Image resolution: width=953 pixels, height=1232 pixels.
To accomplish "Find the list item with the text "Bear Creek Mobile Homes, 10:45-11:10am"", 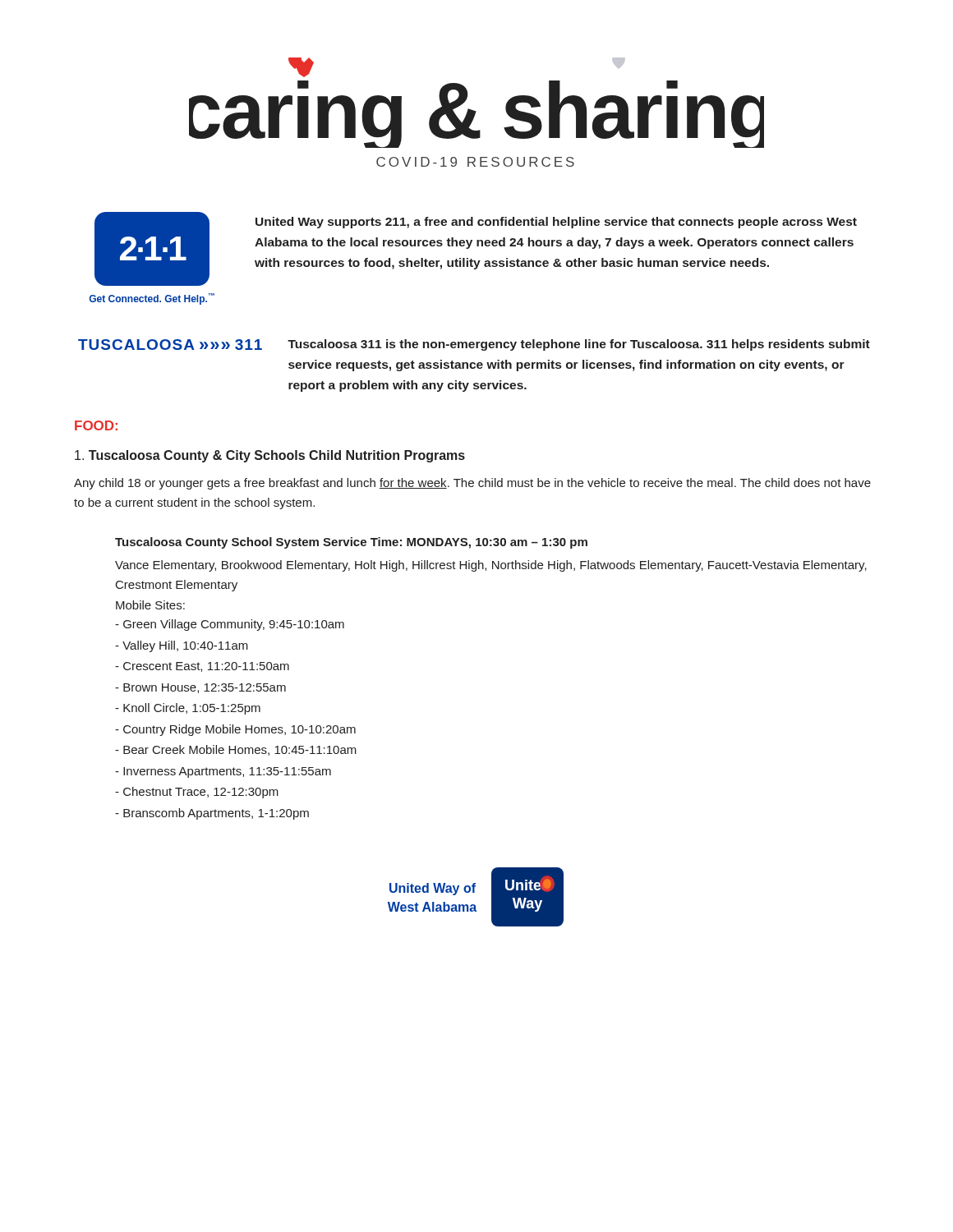I will click(236, 750).
